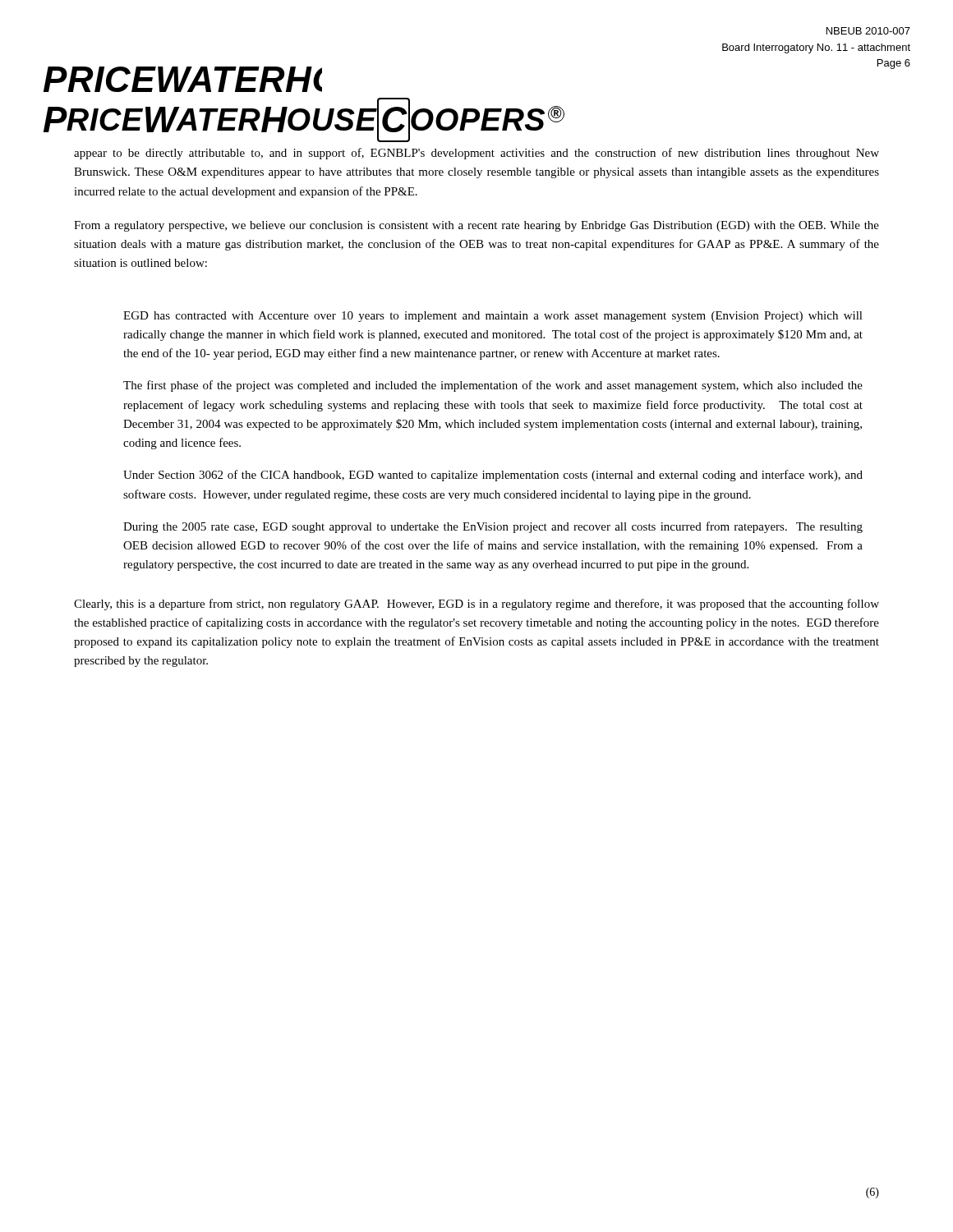The height and width of the screenshot is (1232, 953).
Task: Click on the block starting "The first phase"
Action: [x=493, y=414]
